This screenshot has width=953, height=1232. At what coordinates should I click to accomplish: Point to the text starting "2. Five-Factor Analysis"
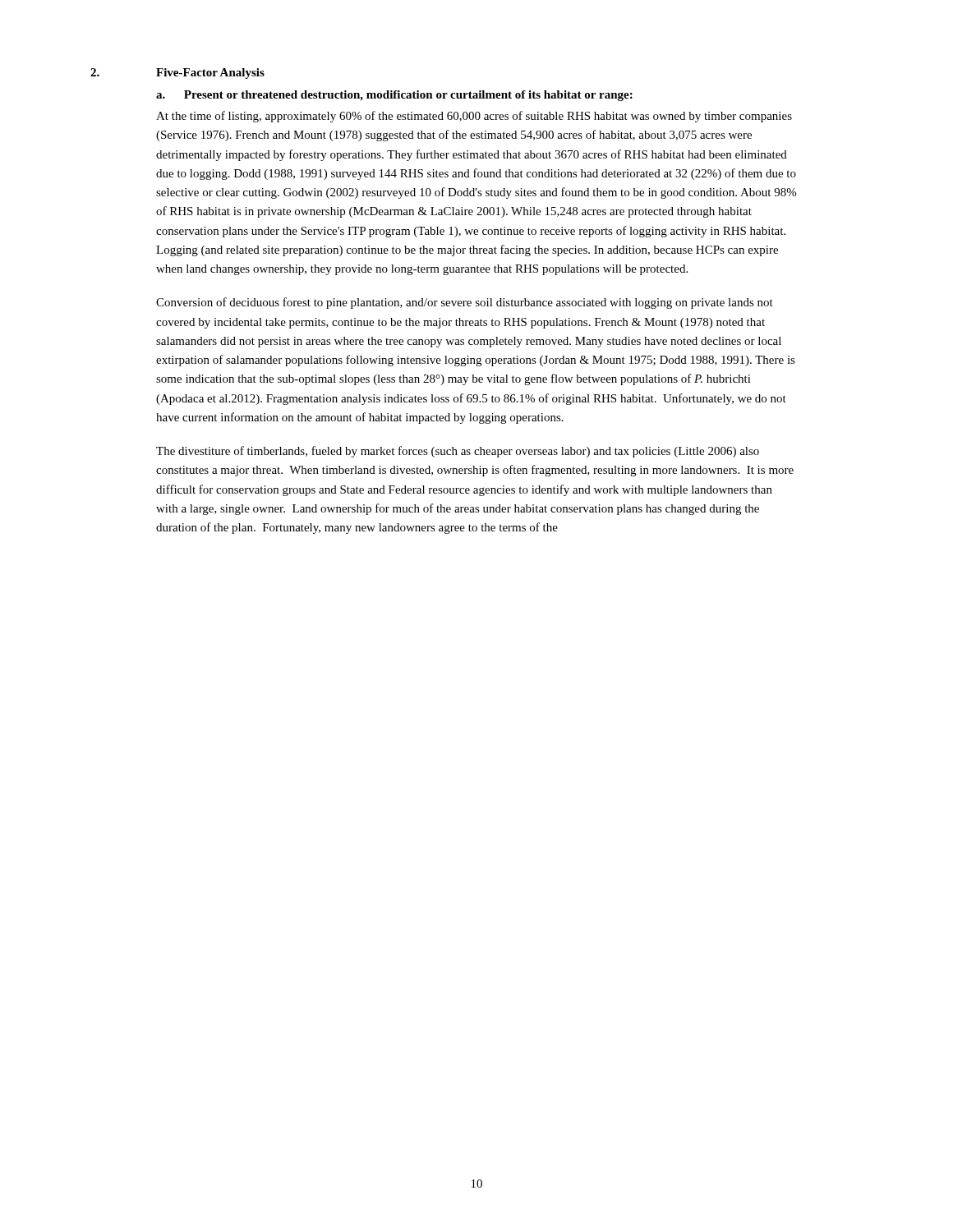[x=177, y=73]
